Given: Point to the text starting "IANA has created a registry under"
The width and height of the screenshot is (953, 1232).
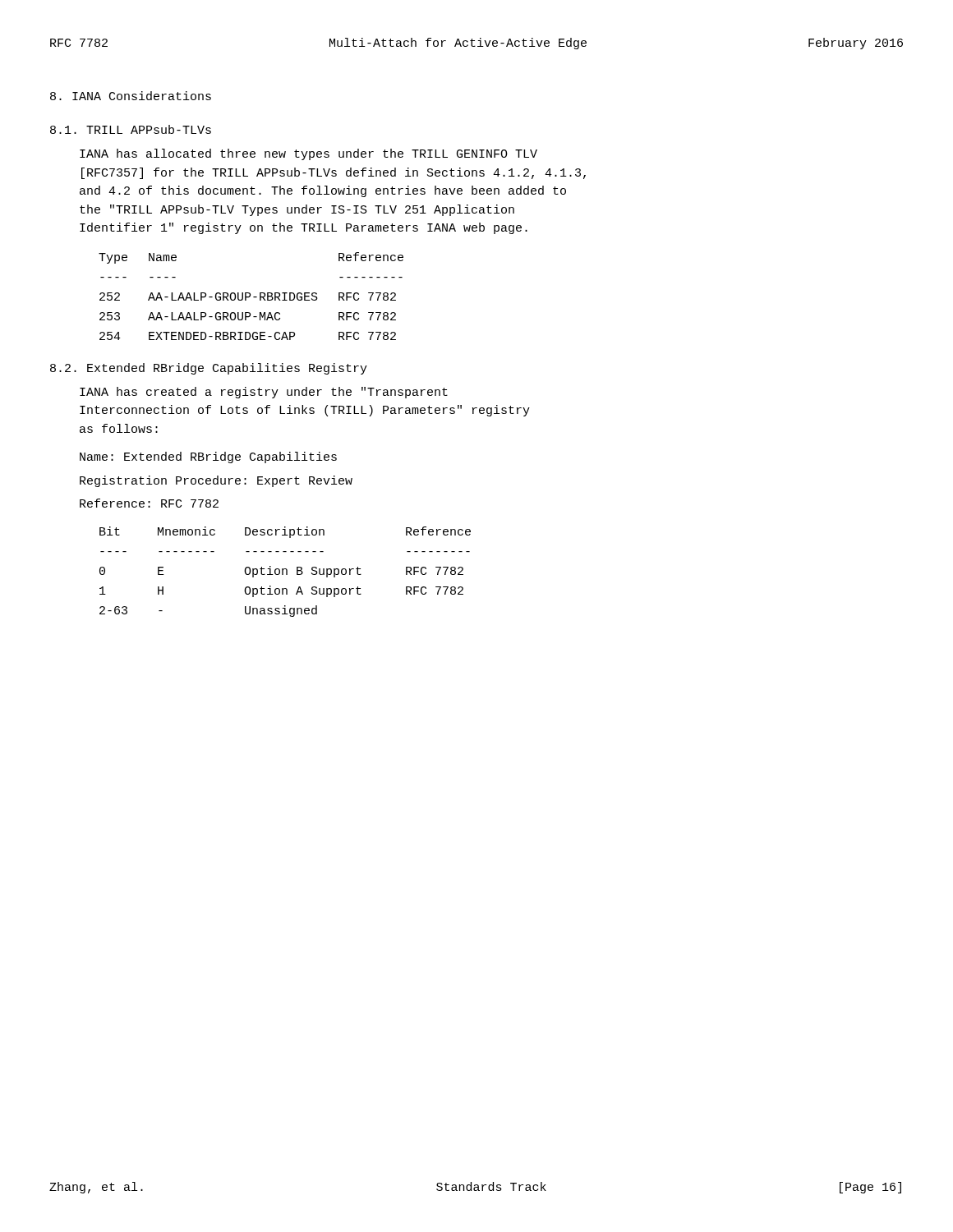Looking at the screenshot, I should [304, 411].
